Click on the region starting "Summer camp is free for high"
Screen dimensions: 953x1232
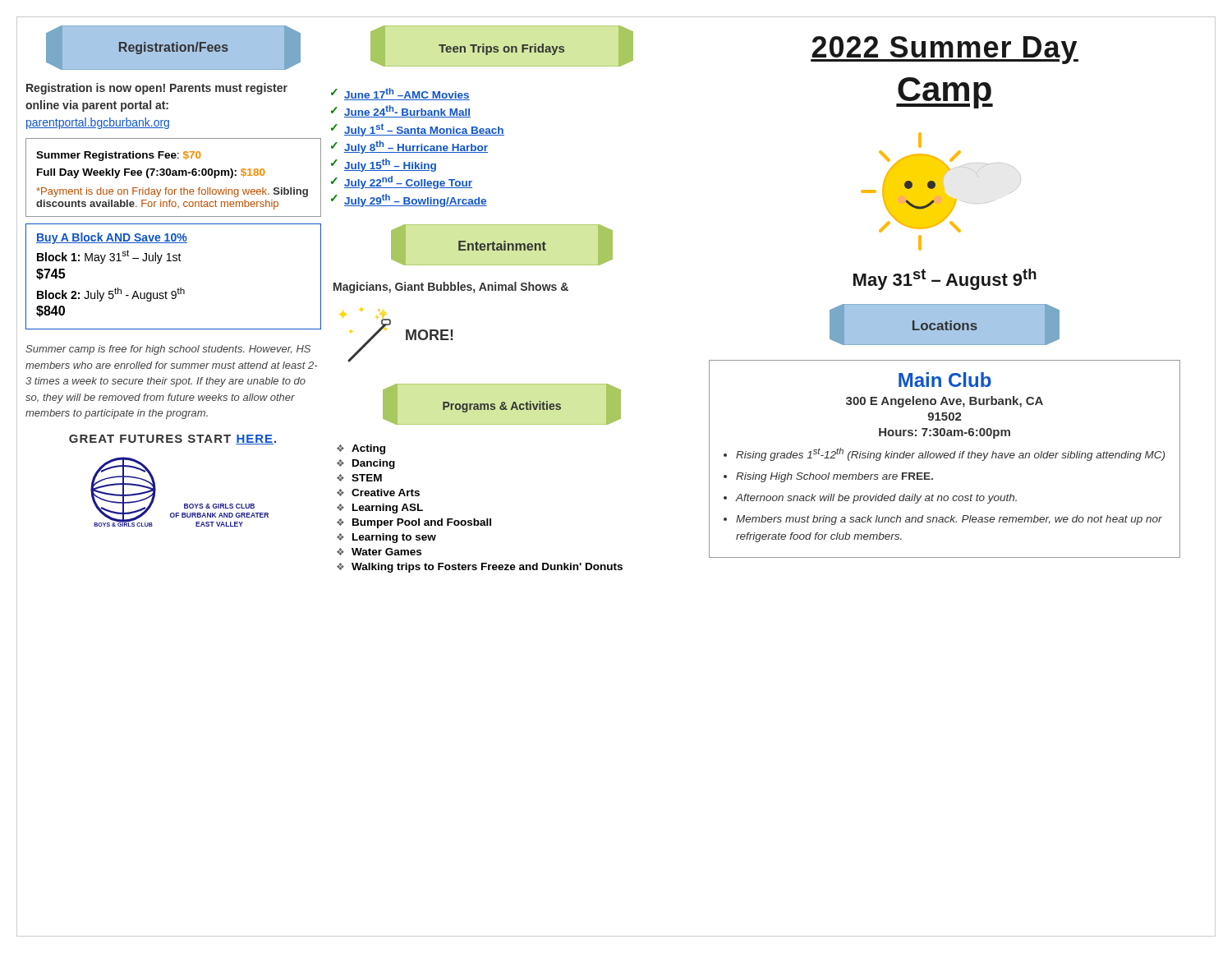tap(171, 381)
